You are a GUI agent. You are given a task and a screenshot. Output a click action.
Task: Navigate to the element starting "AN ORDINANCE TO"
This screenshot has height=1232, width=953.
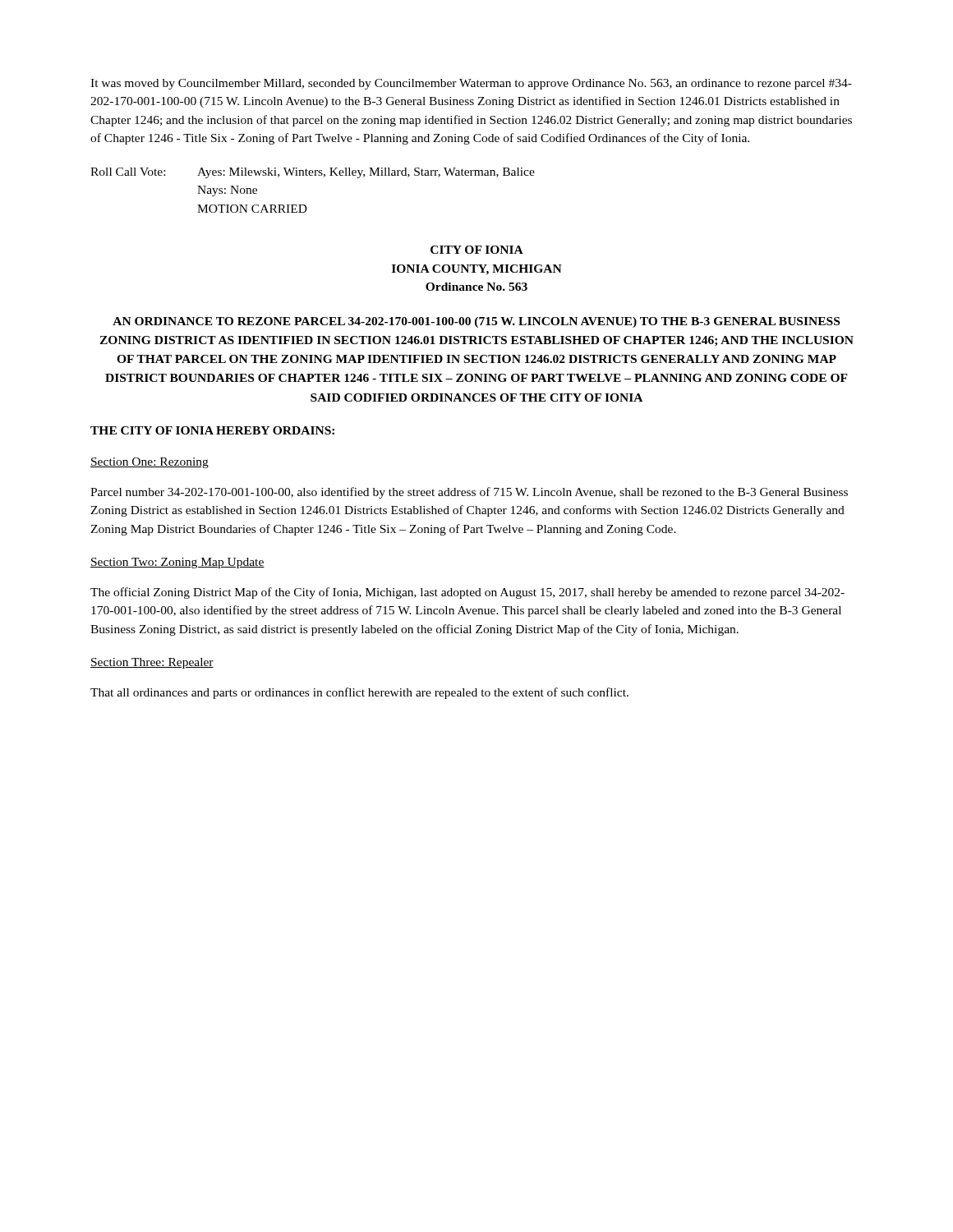tap(476, 359)
